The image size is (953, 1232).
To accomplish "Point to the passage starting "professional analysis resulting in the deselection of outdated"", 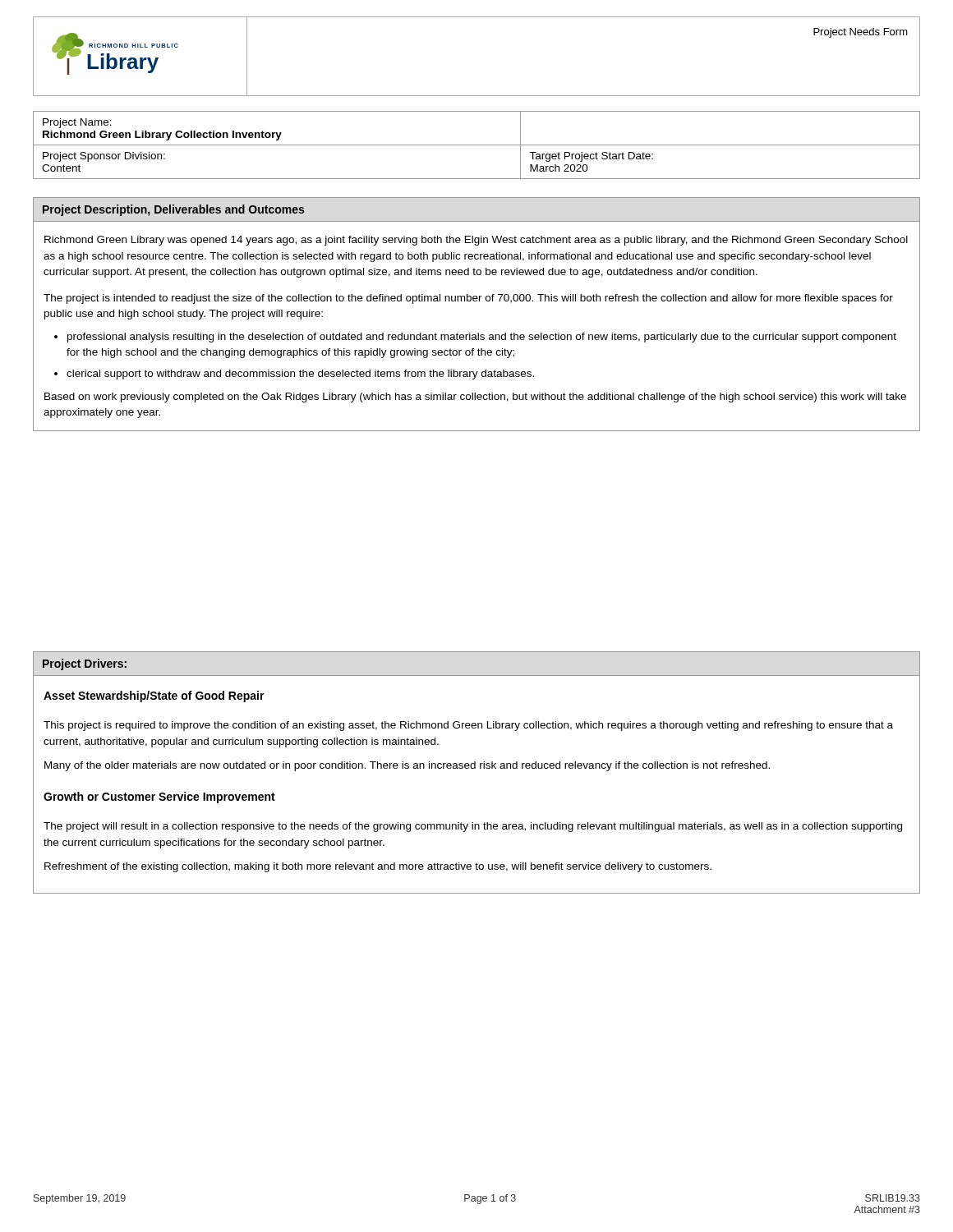I will (x=481, y=344).
